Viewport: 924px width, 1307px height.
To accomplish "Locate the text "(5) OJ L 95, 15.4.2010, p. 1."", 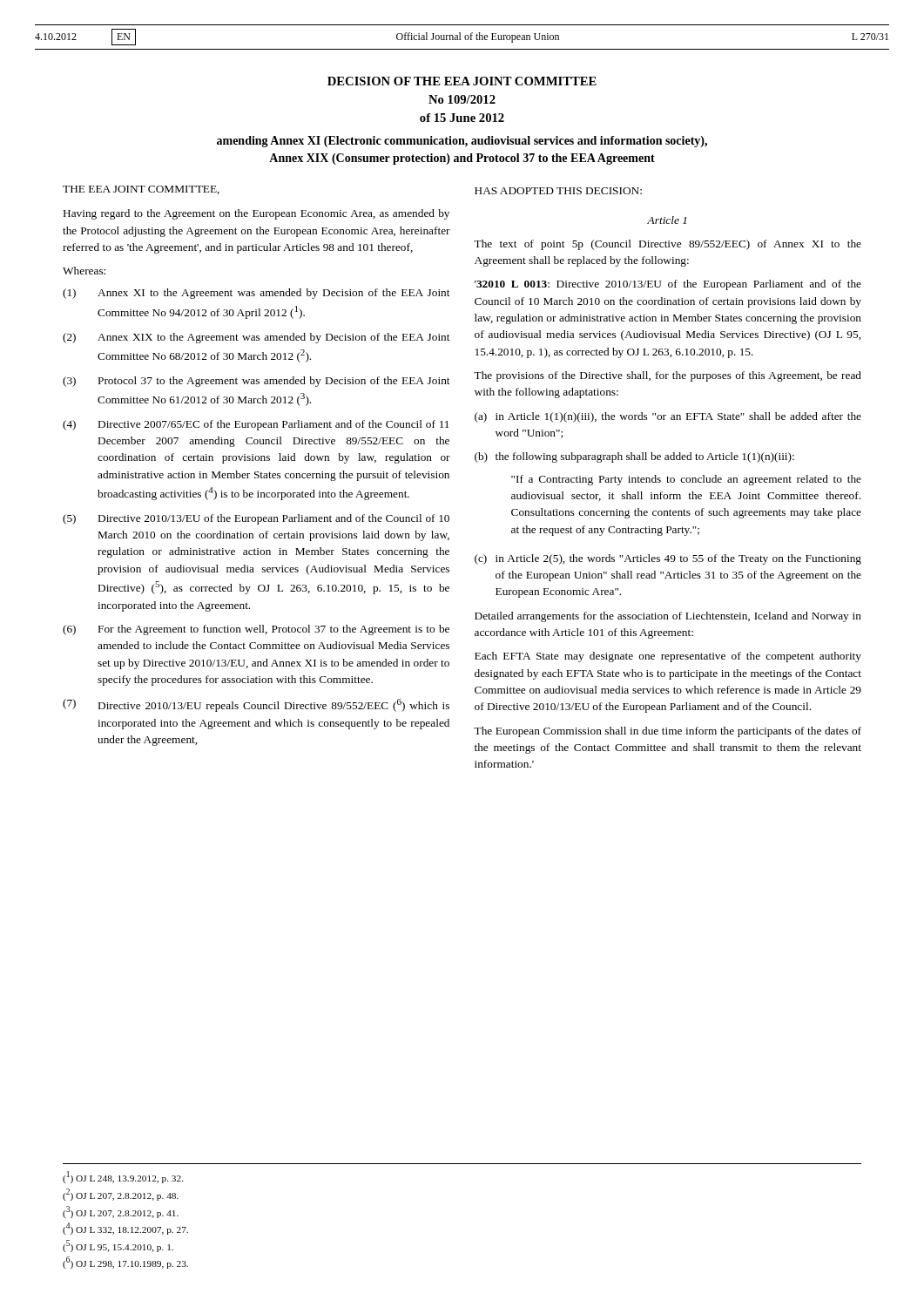I will coord(118,1245).
